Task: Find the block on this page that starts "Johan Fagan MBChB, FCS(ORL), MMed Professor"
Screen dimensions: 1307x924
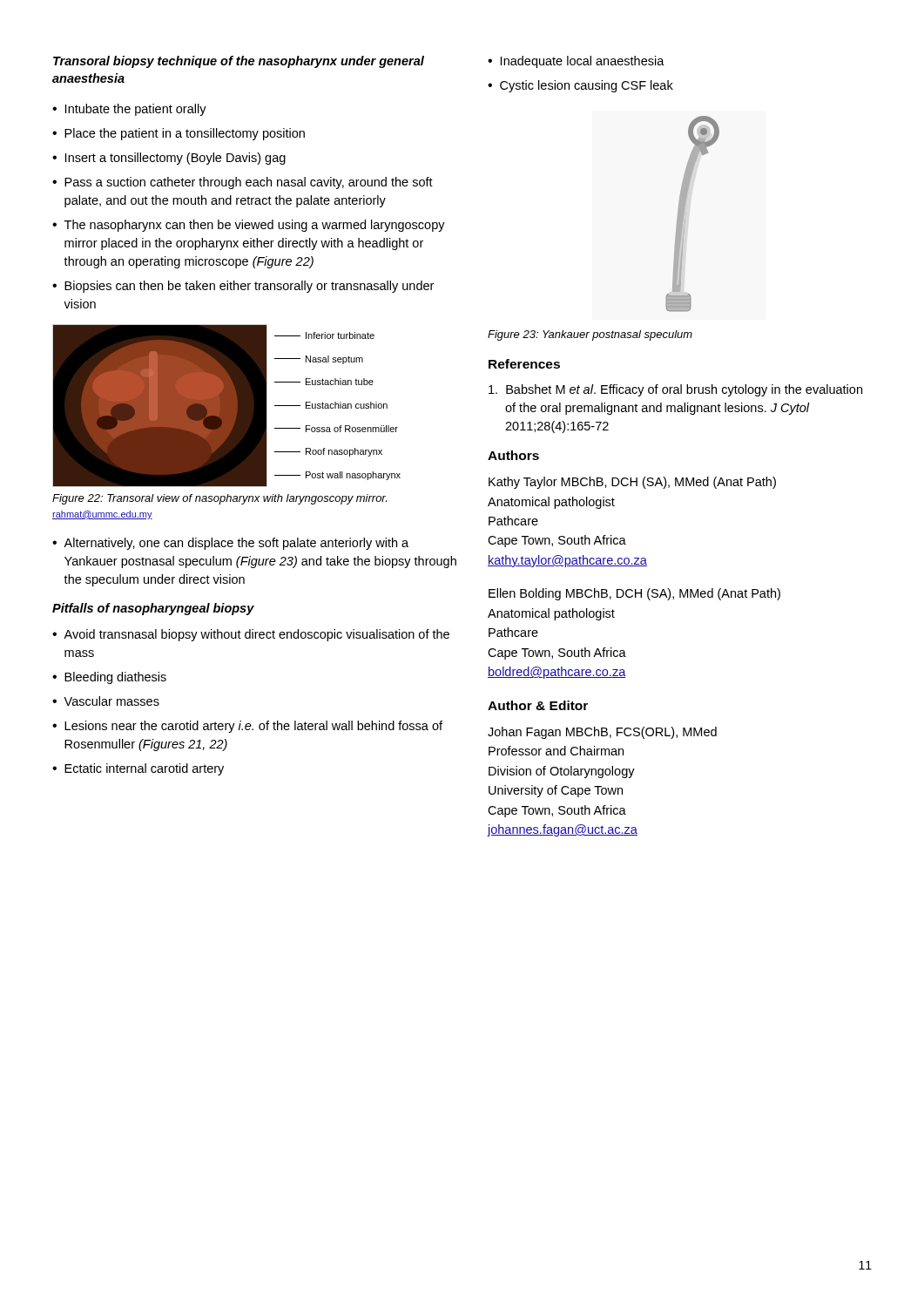Action: pyautogui.click(x=602, y=781)
